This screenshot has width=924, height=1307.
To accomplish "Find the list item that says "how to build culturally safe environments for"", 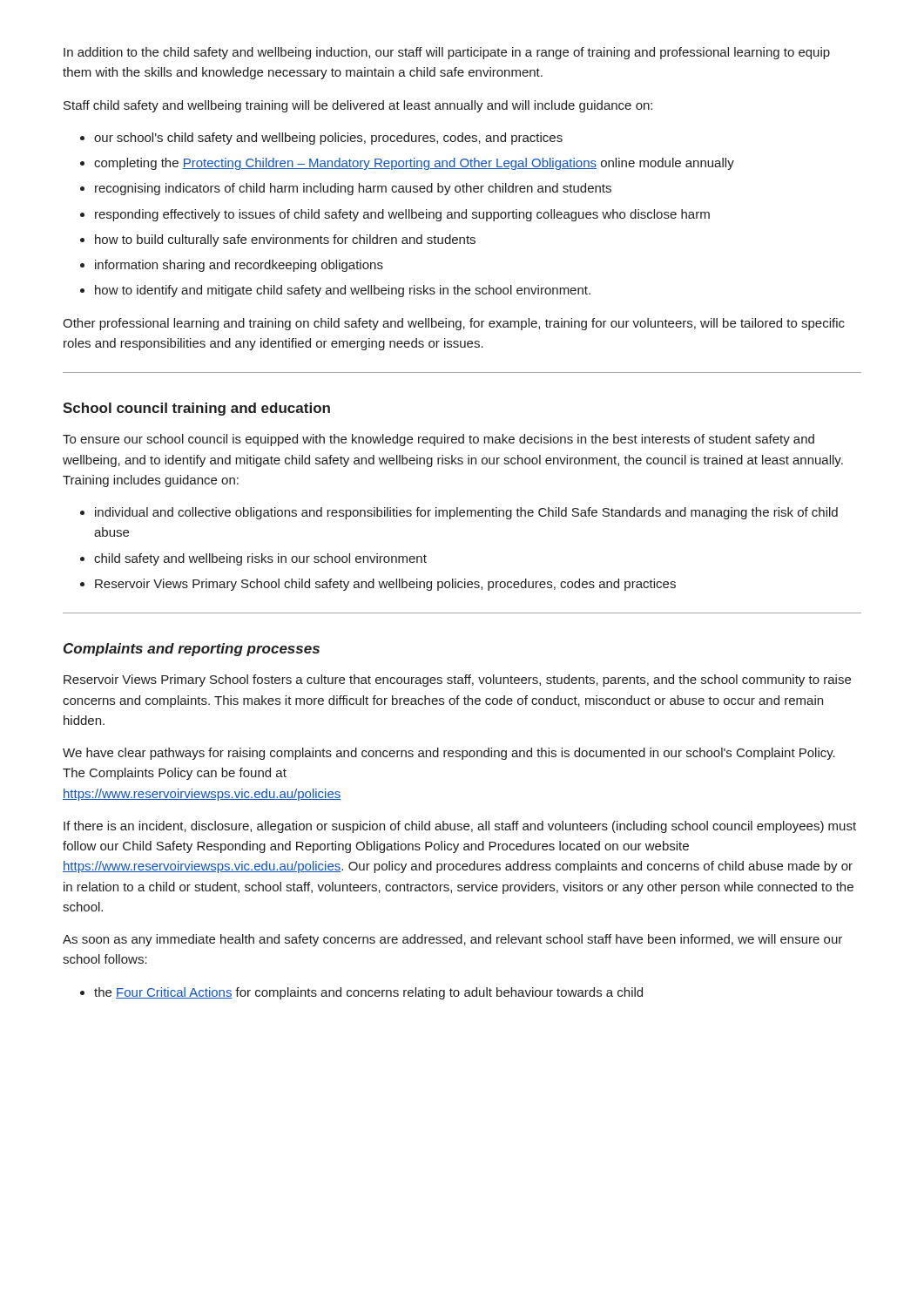I will 285,239.
